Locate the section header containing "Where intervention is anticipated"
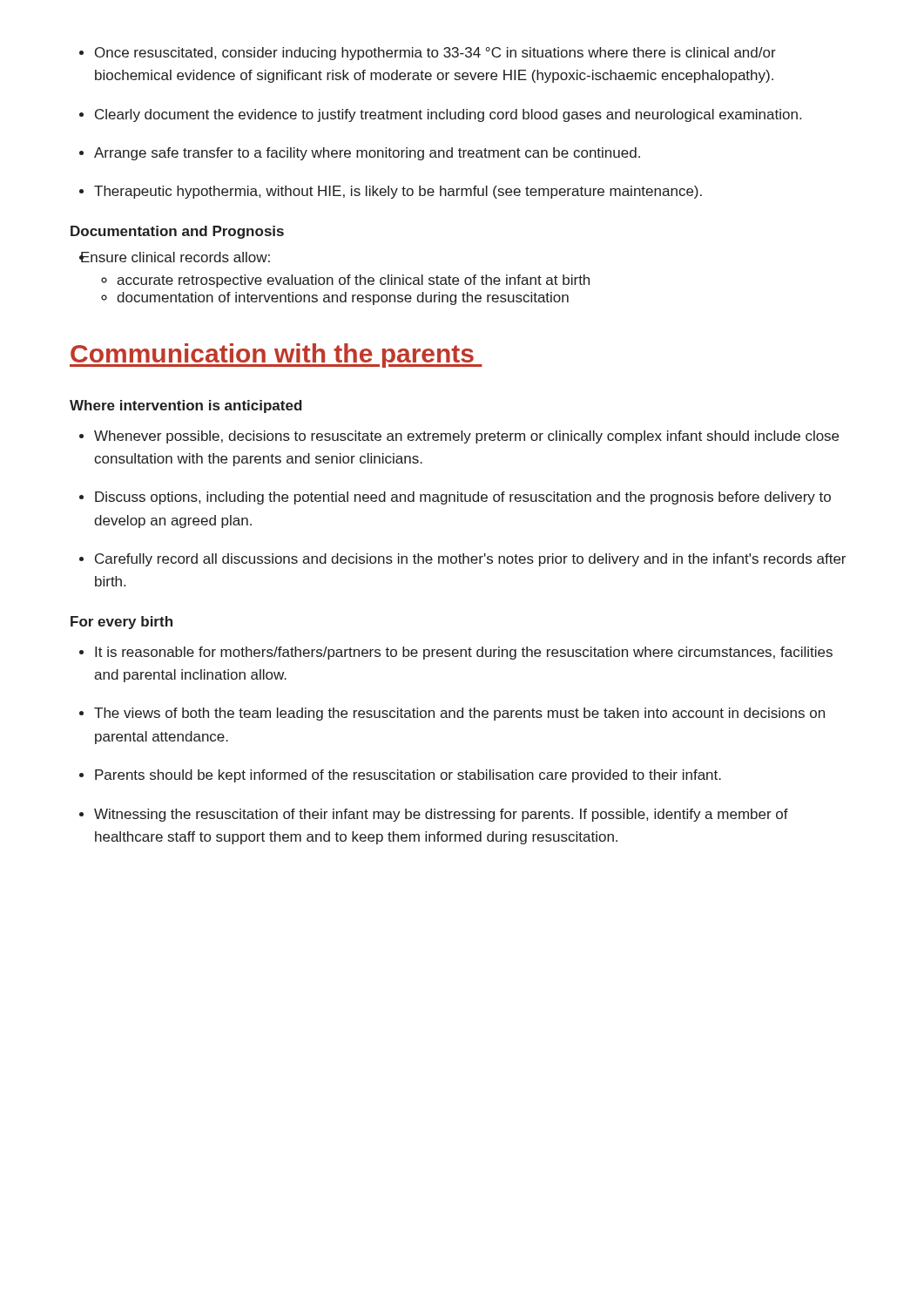 186,405
